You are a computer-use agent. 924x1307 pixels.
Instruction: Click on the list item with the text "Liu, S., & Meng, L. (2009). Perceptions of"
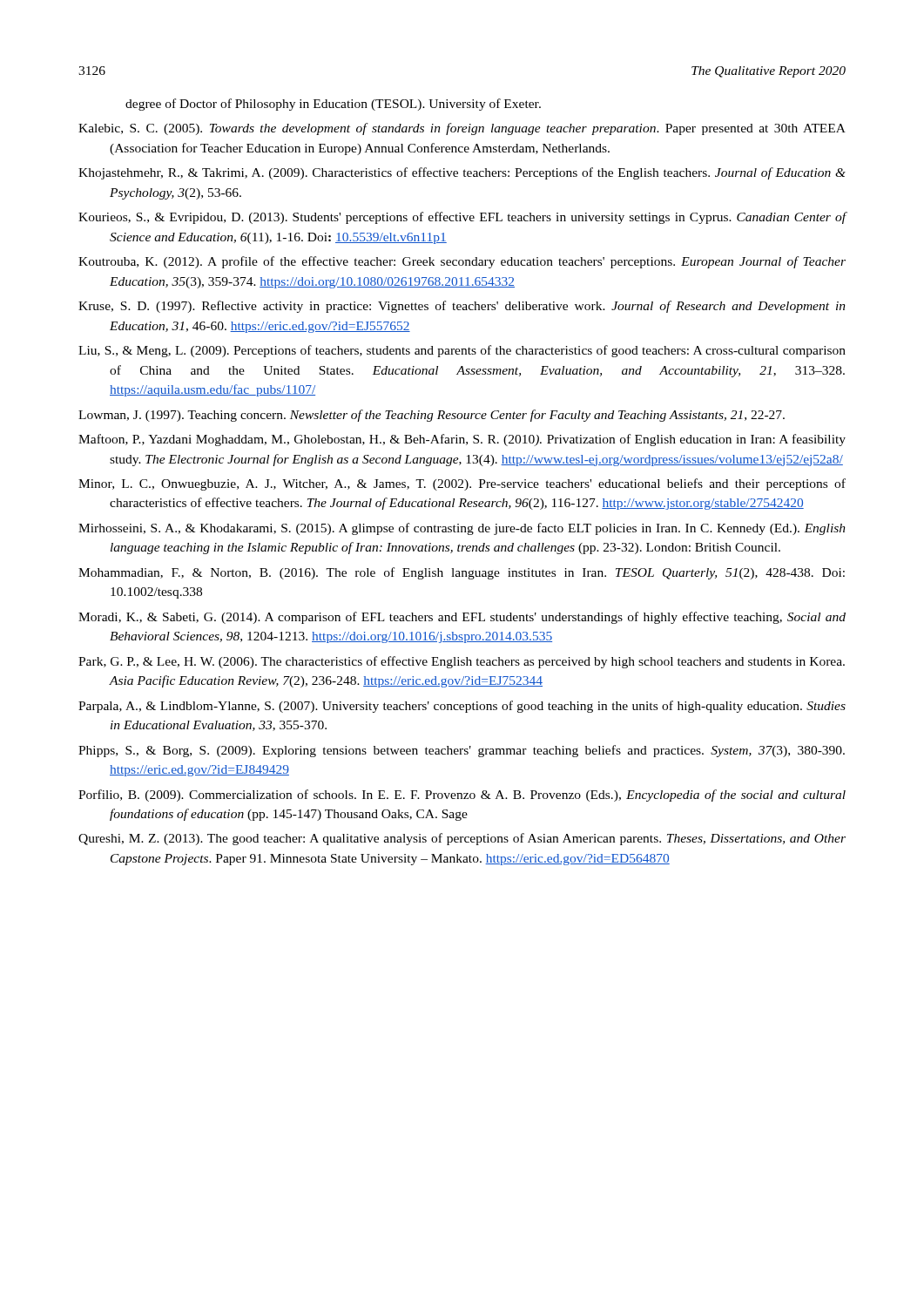click(x=462, y=370)
